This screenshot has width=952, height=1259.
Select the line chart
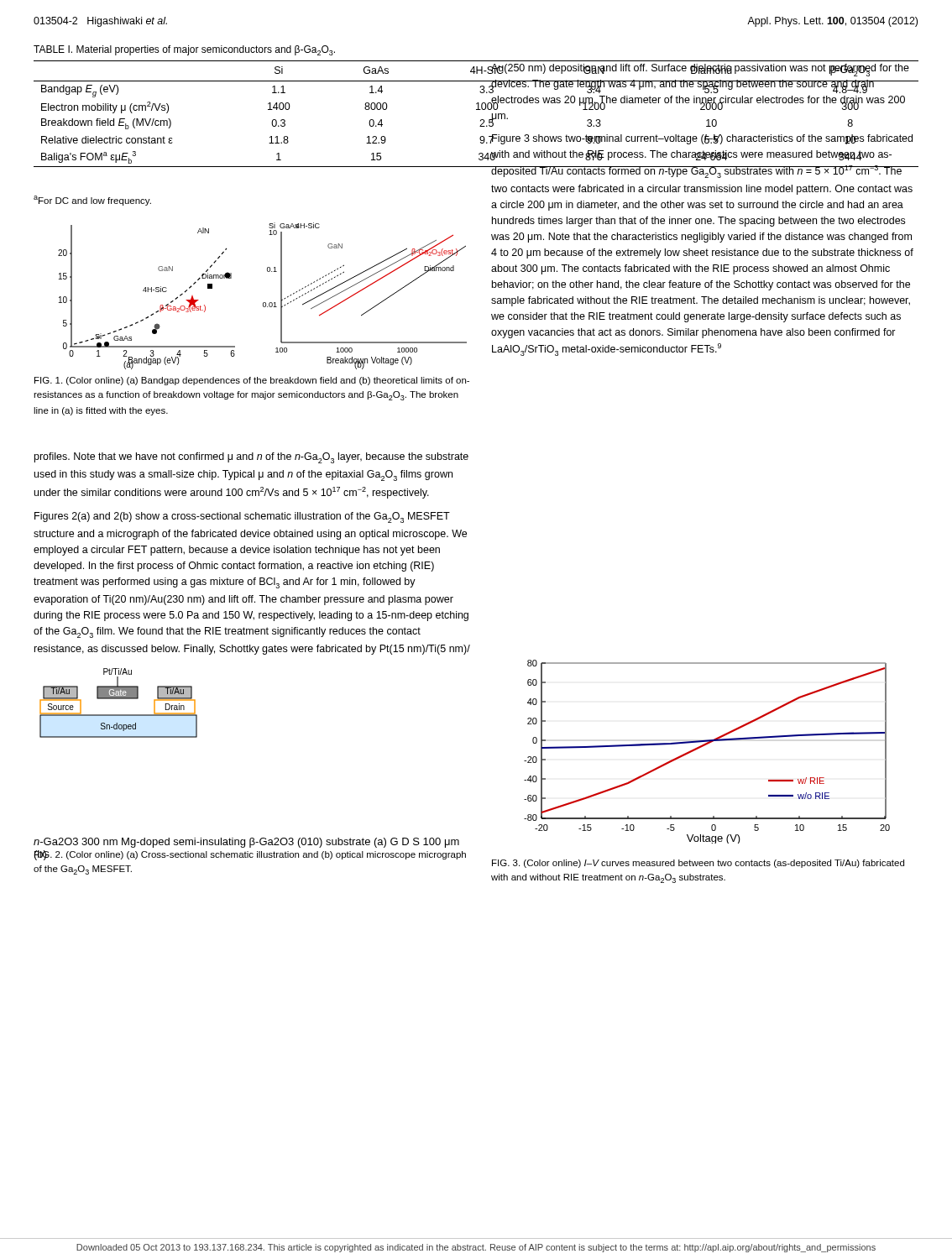click(705, 749)
